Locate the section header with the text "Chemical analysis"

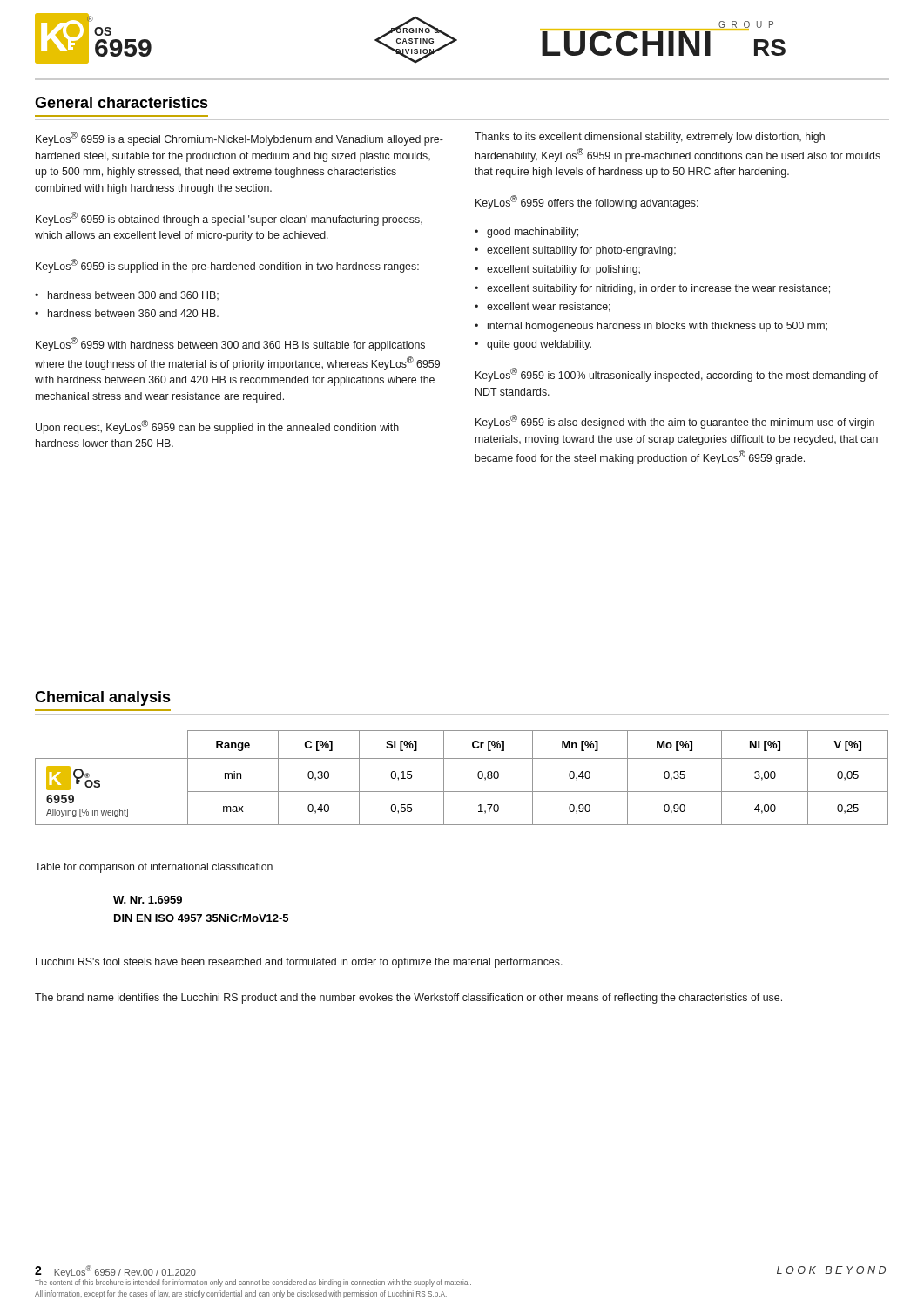click(x=103, y=700)
